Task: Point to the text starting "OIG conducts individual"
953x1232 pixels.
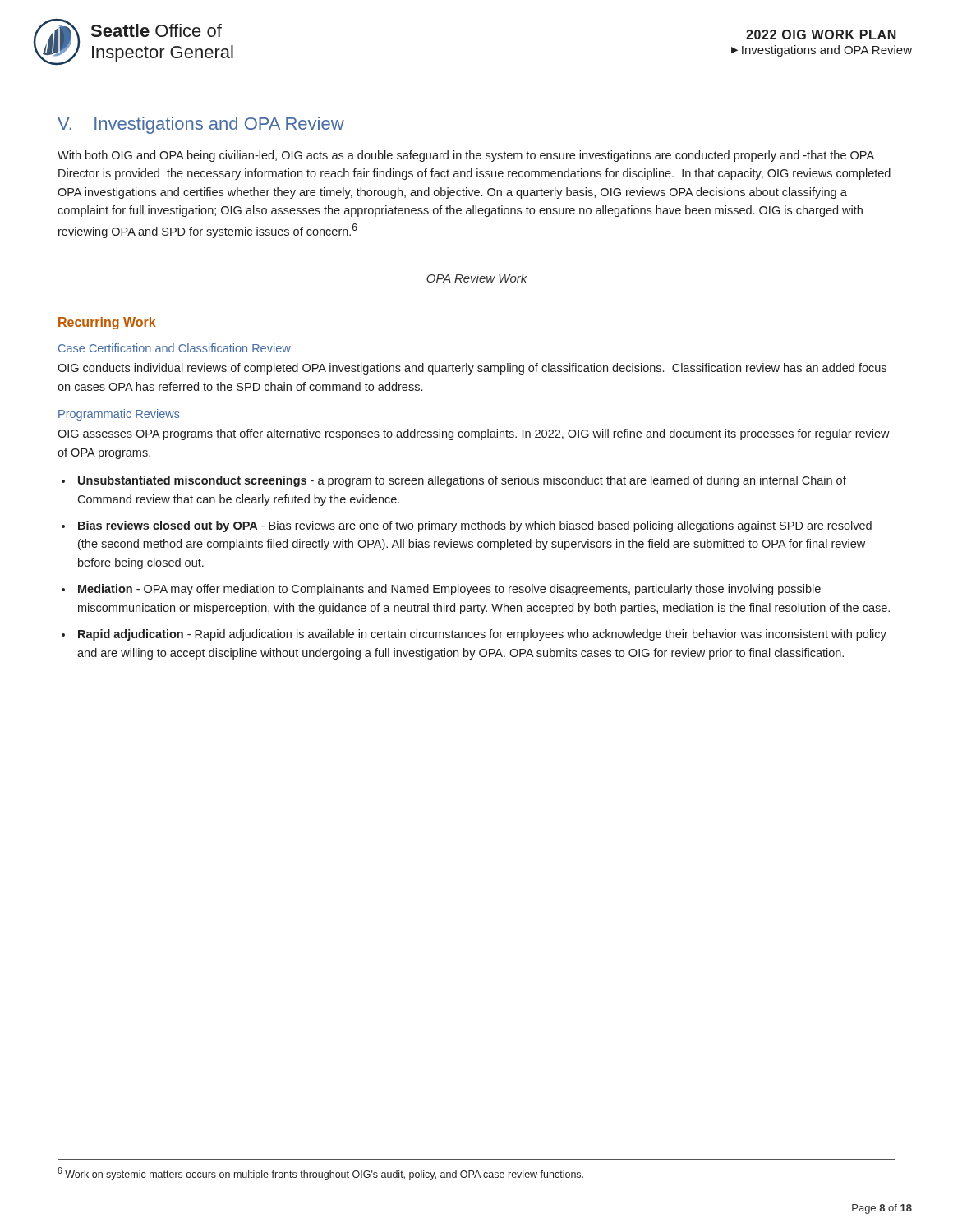Action: click(472, 377)
